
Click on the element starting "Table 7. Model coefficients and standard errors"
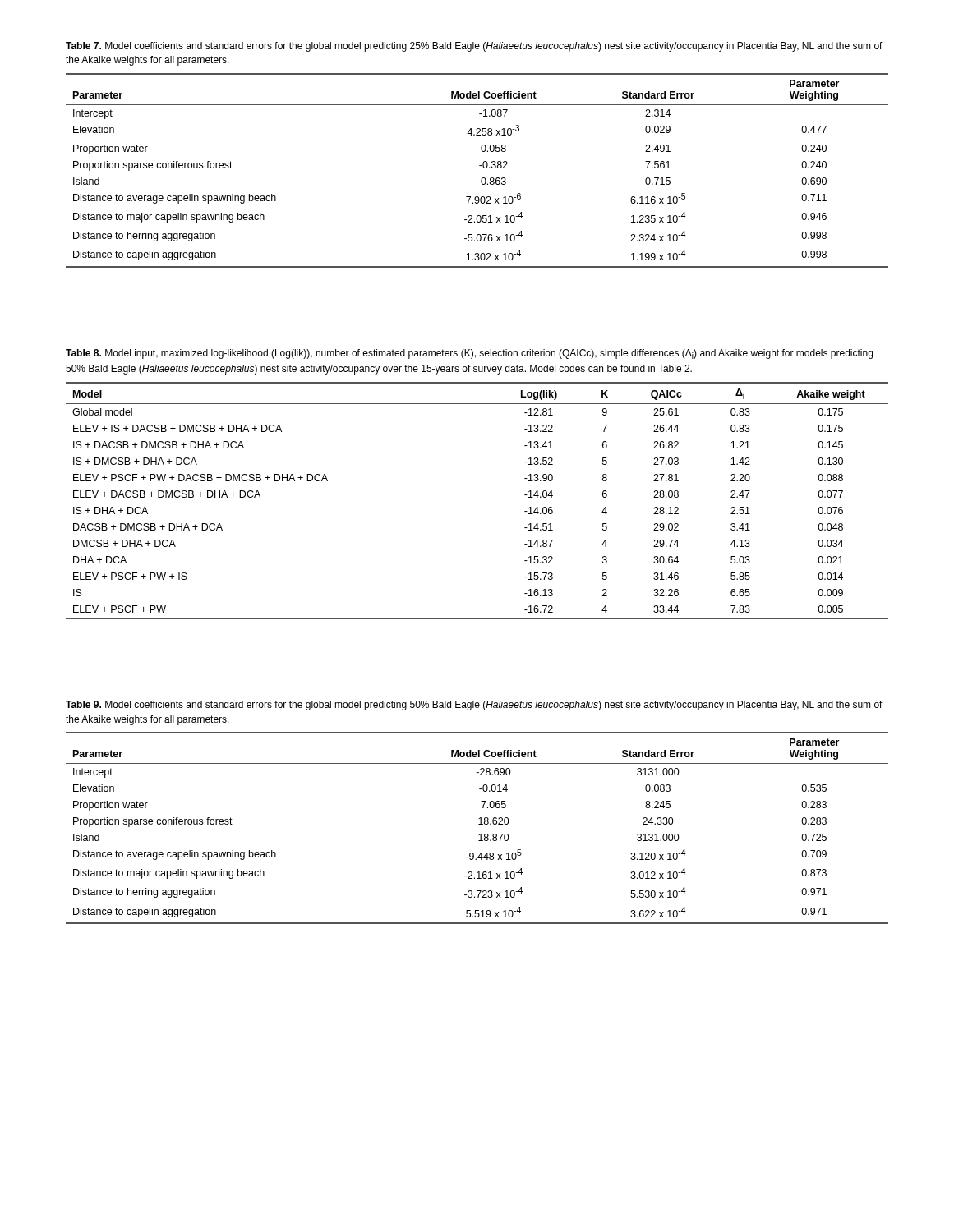[x=474, y=53]
